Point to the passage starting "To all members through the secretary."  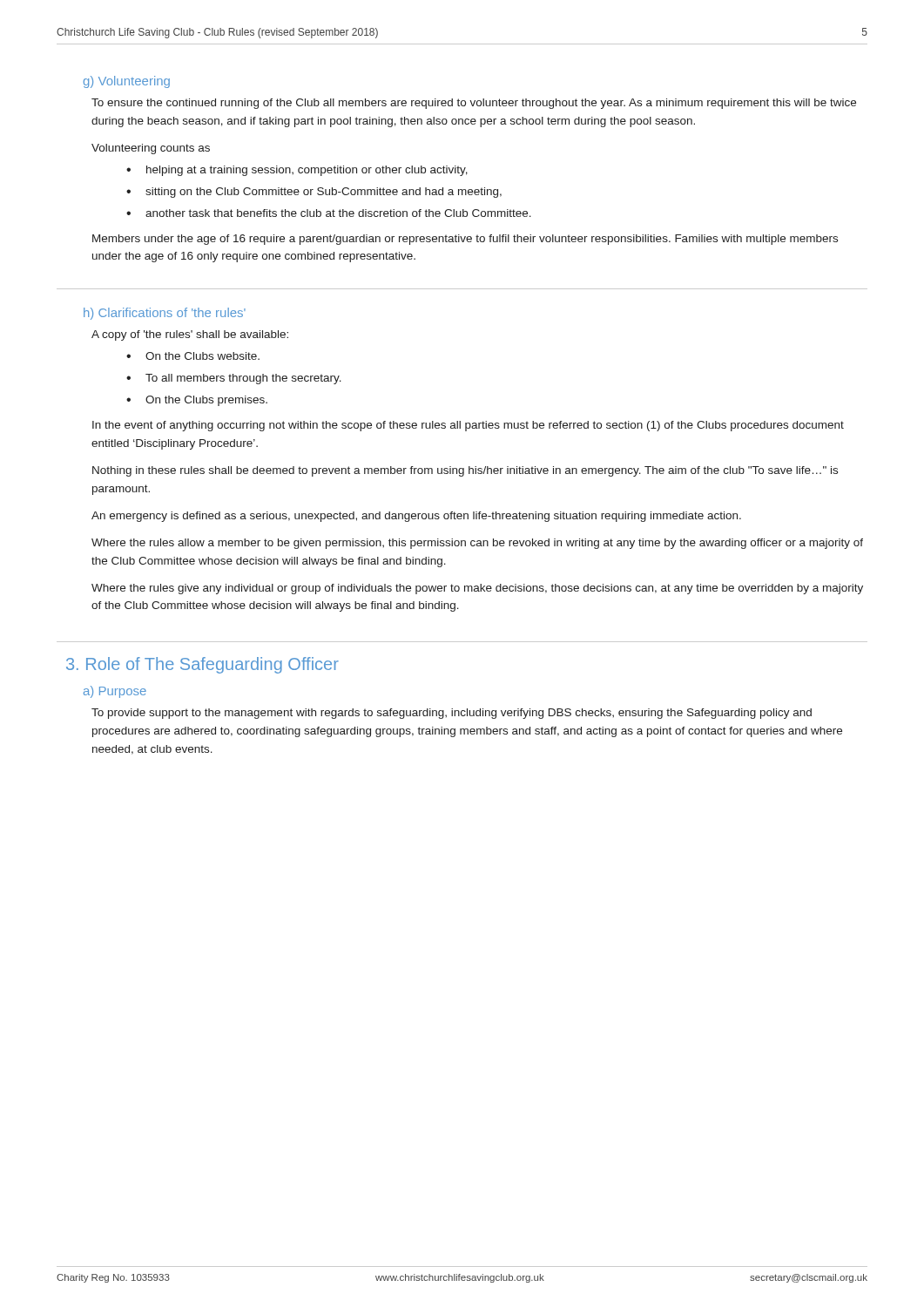tap(244, 378)
